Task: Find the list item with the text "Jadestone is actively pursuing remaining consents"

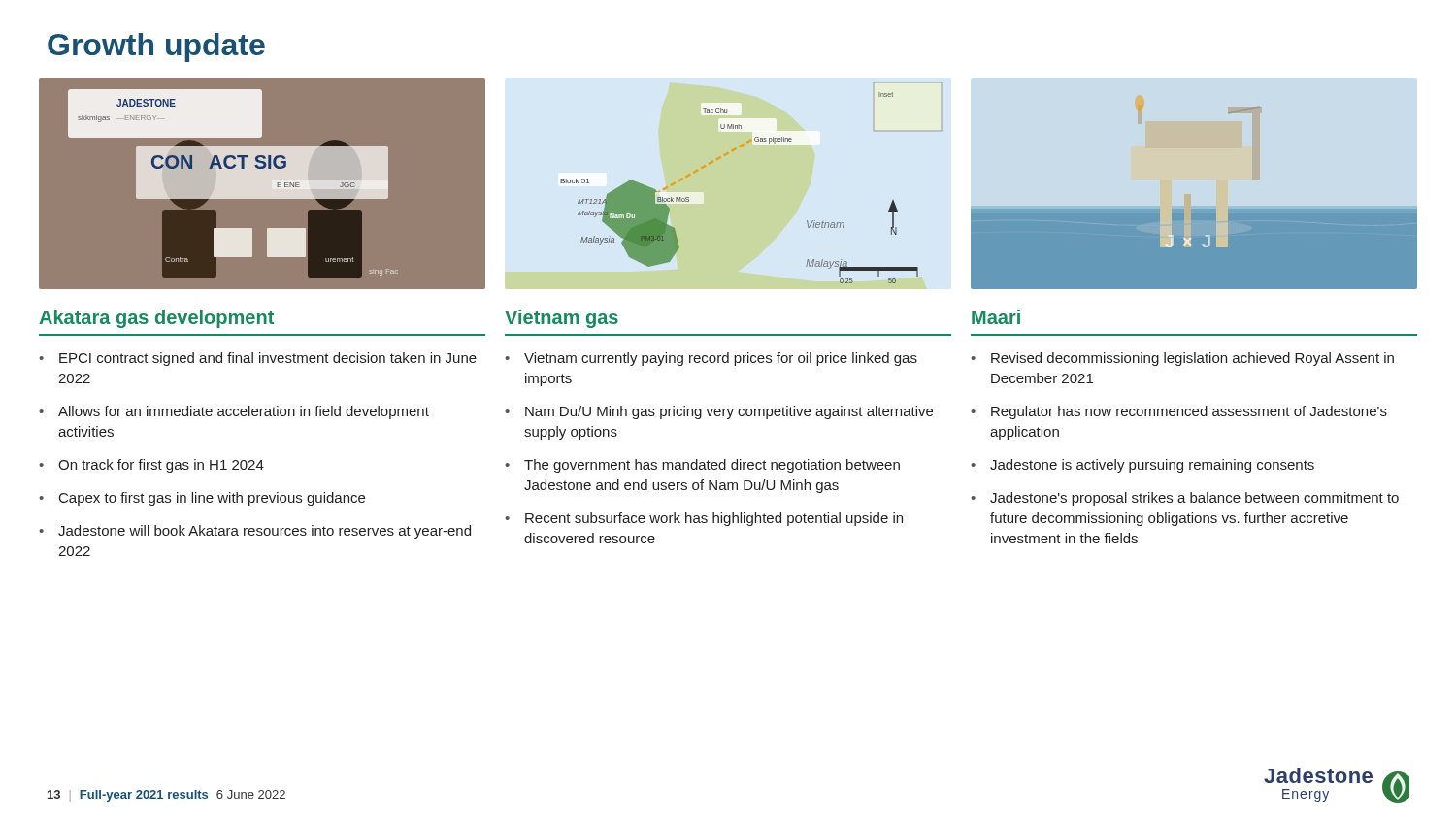Action: click(1152, 464)
